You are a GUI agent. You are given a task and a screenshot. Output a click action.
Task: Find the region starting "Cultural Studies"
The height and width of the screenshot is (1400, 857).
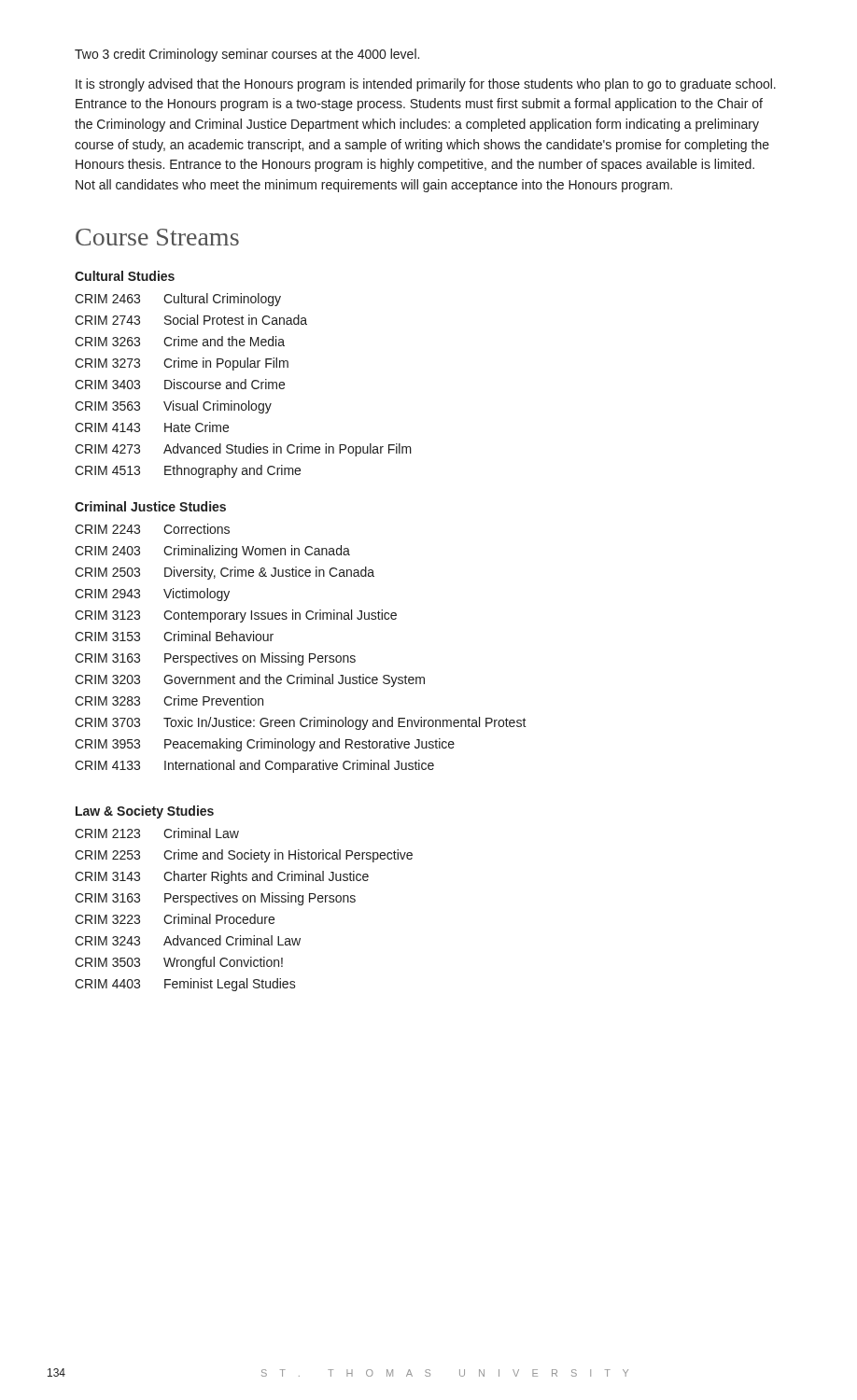125,276
